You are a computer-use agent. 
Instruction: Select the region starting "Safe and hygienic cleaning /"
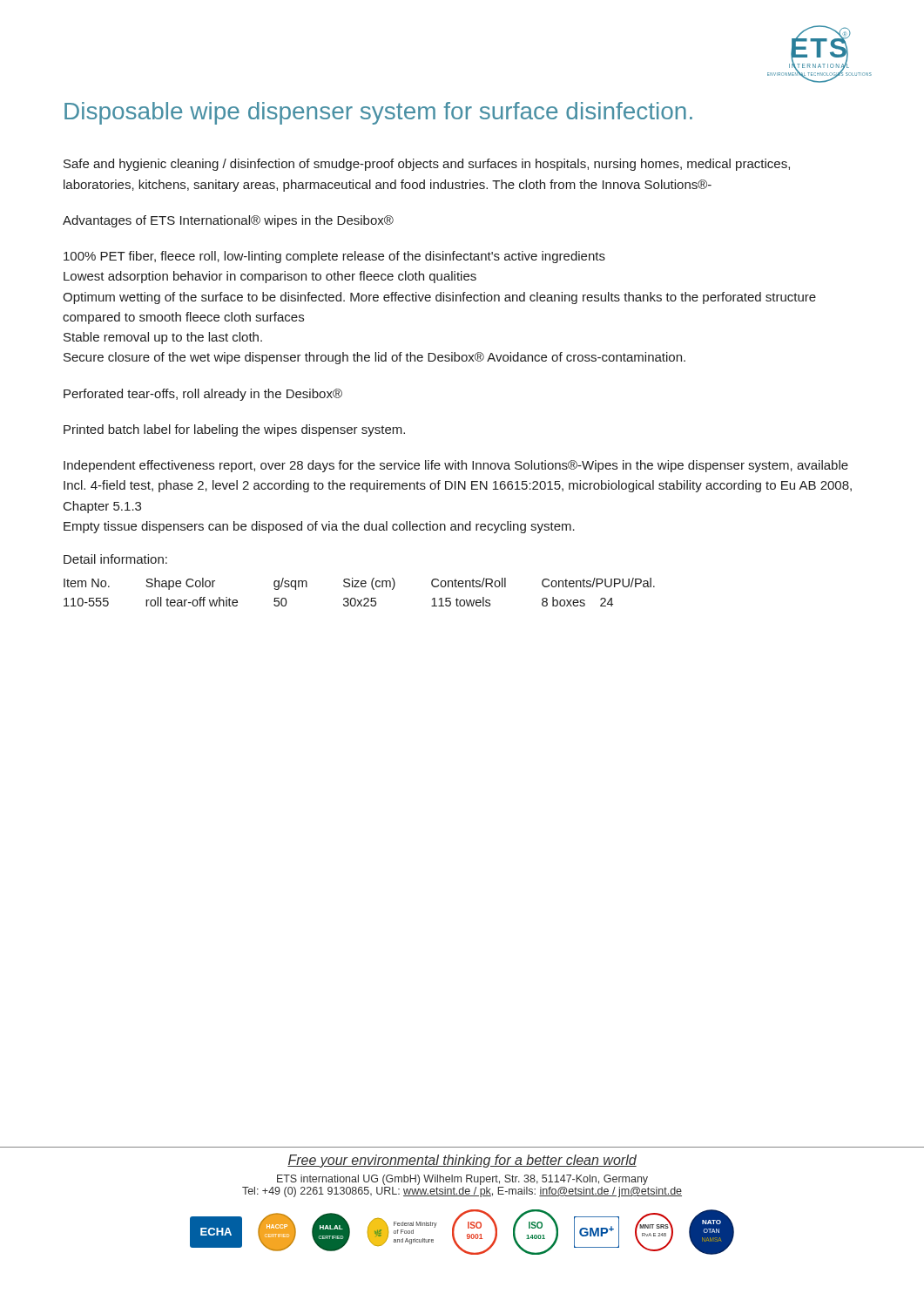(x=427, y=174)
